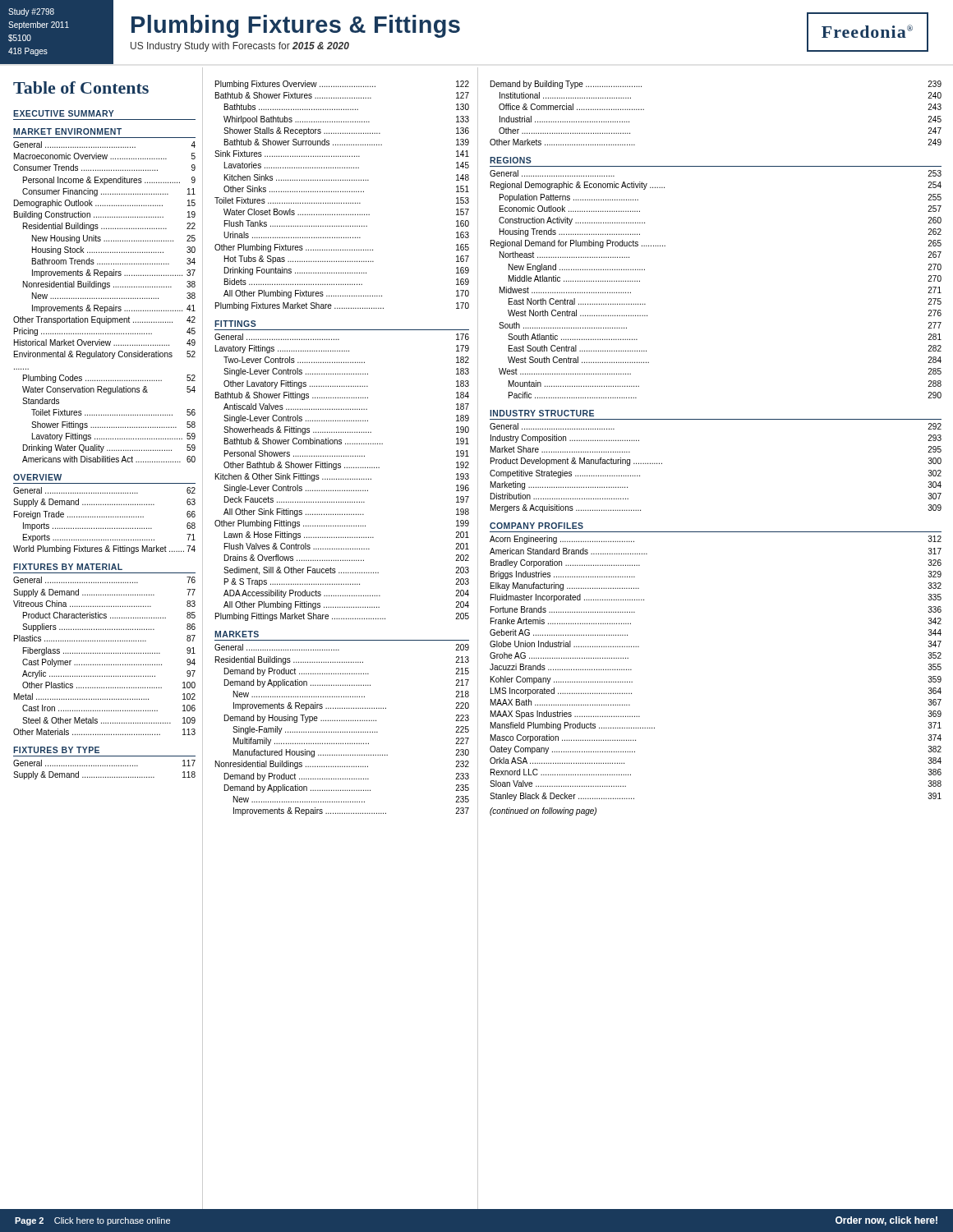Image resolution: width=953 pixels, height=1232 pixels.
Task: Point to the block starting "Bathtub & Shower Fixtures"
Action: click(342, 96)
